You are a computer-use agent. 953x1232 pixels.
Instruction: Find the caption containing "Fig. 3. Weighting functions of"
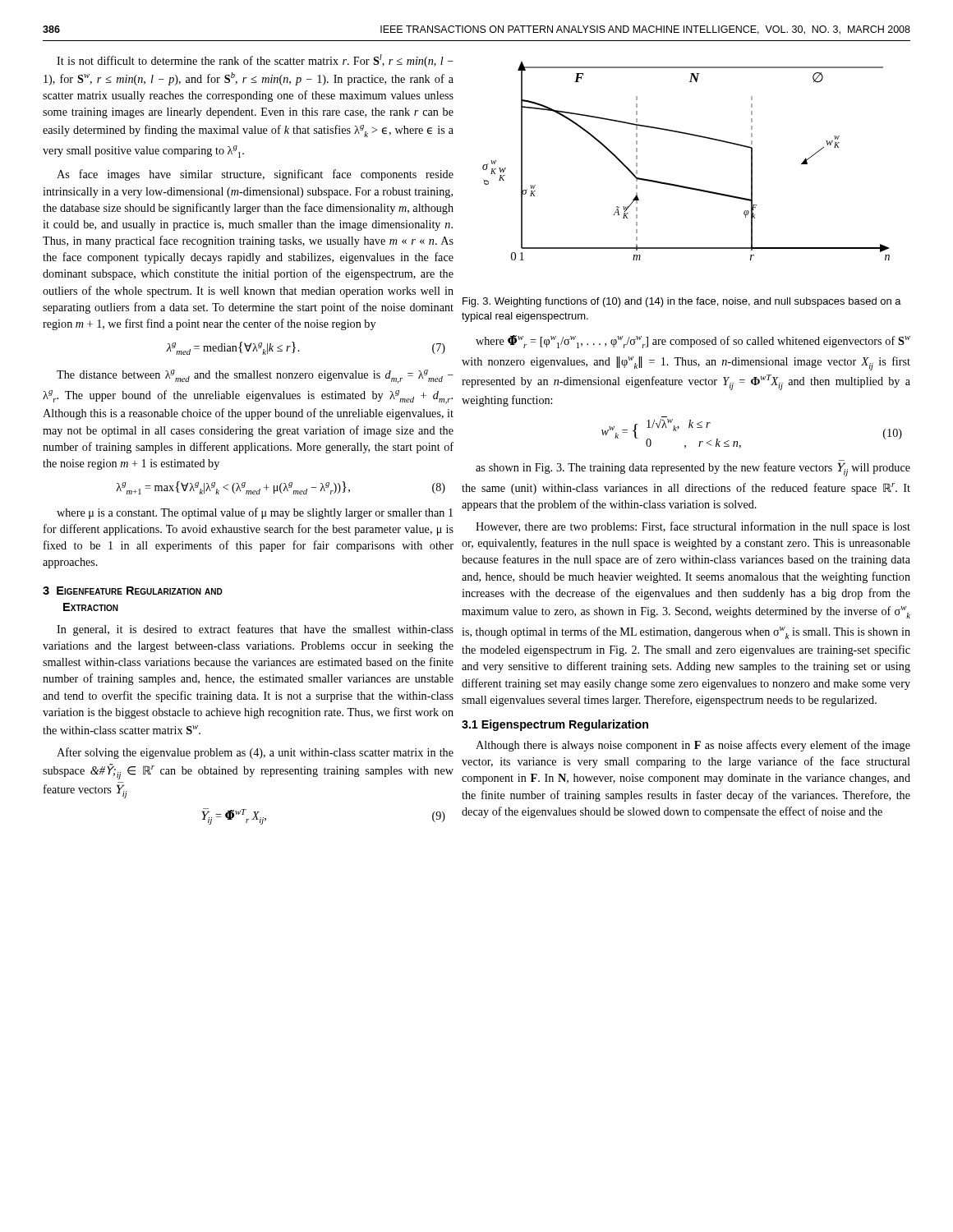coord(681,308)
